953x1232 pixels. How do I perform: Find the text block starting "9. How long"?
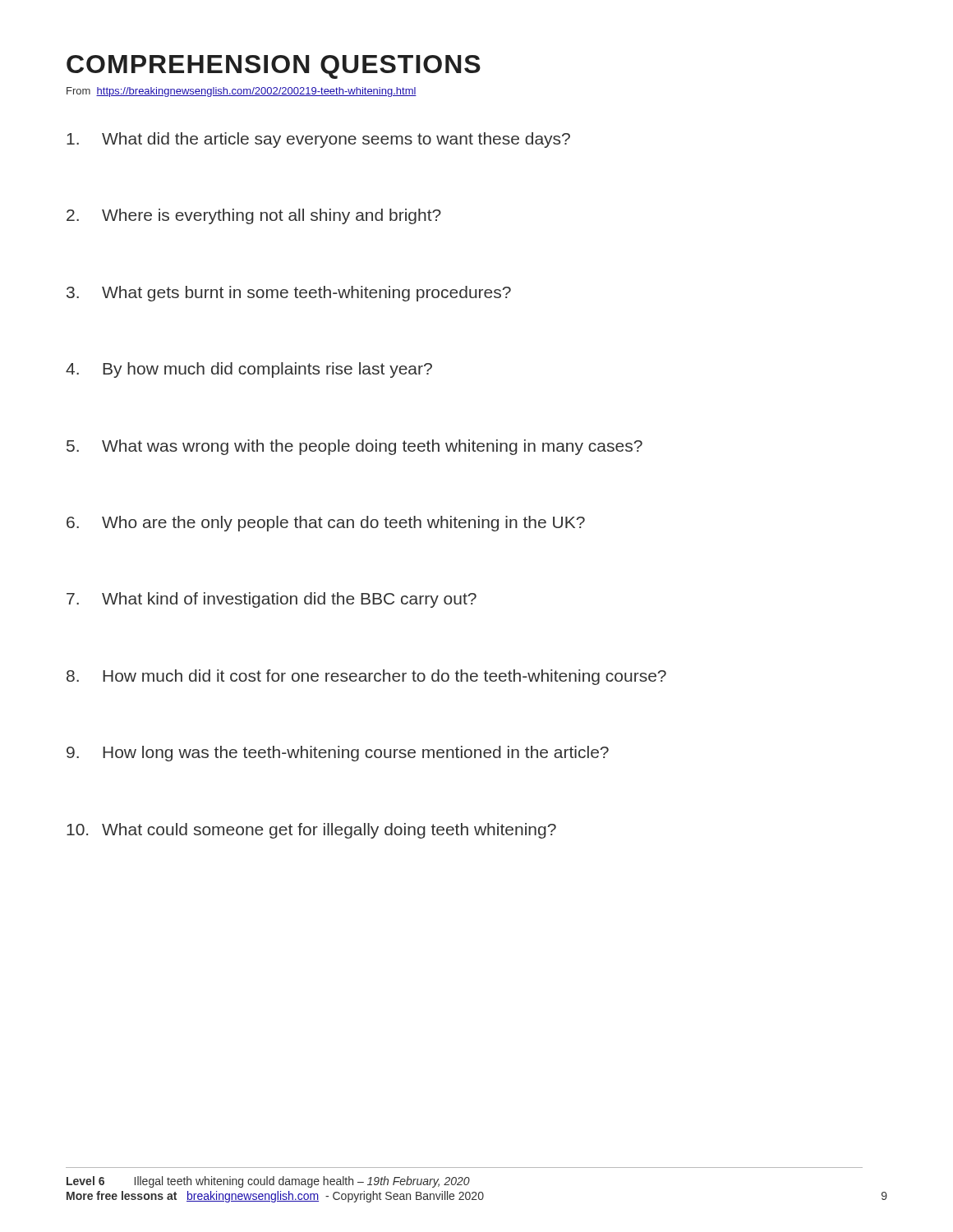pos(338,752)
